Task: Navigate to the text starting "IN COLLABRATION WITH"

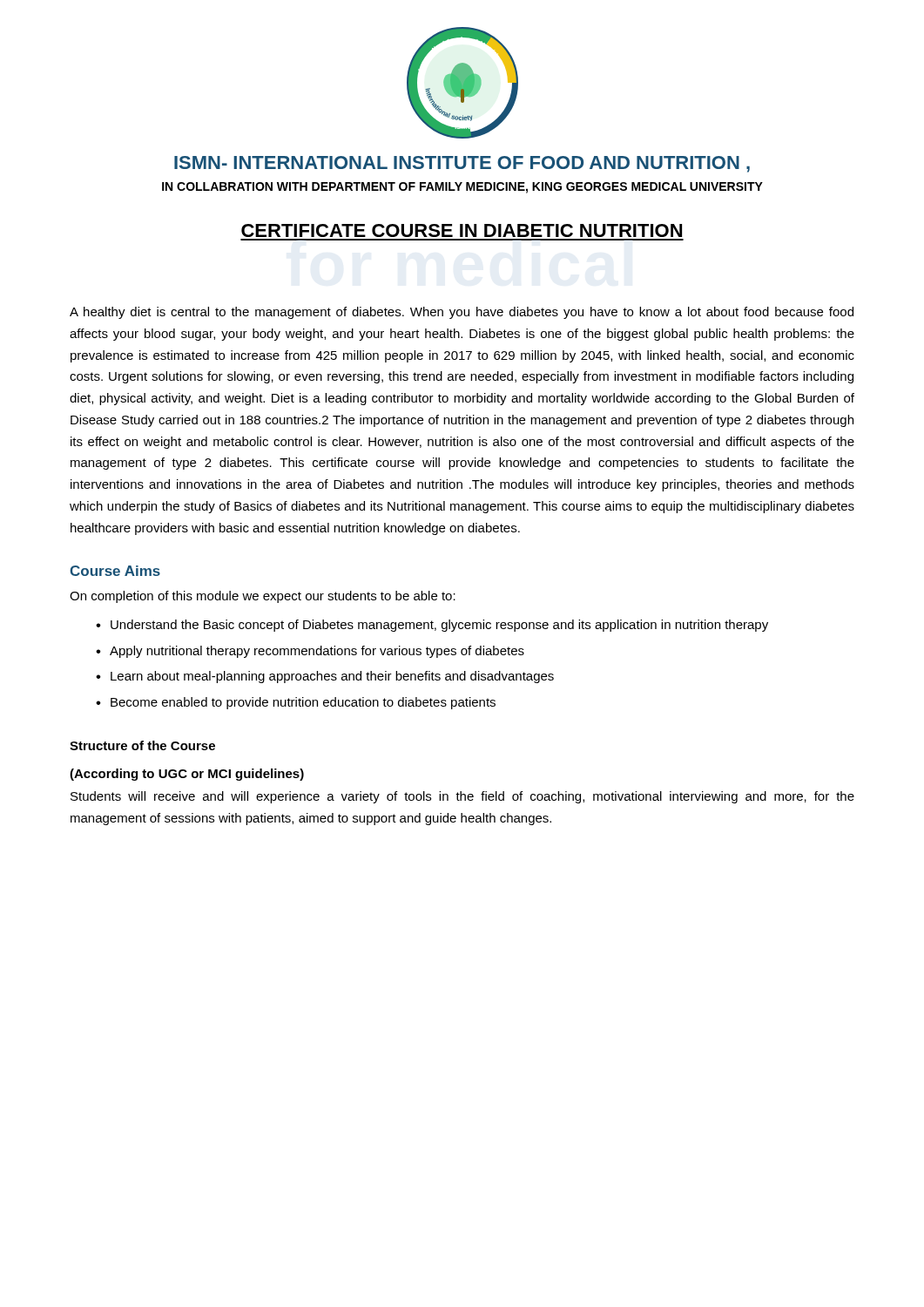Action: (462, 186)
